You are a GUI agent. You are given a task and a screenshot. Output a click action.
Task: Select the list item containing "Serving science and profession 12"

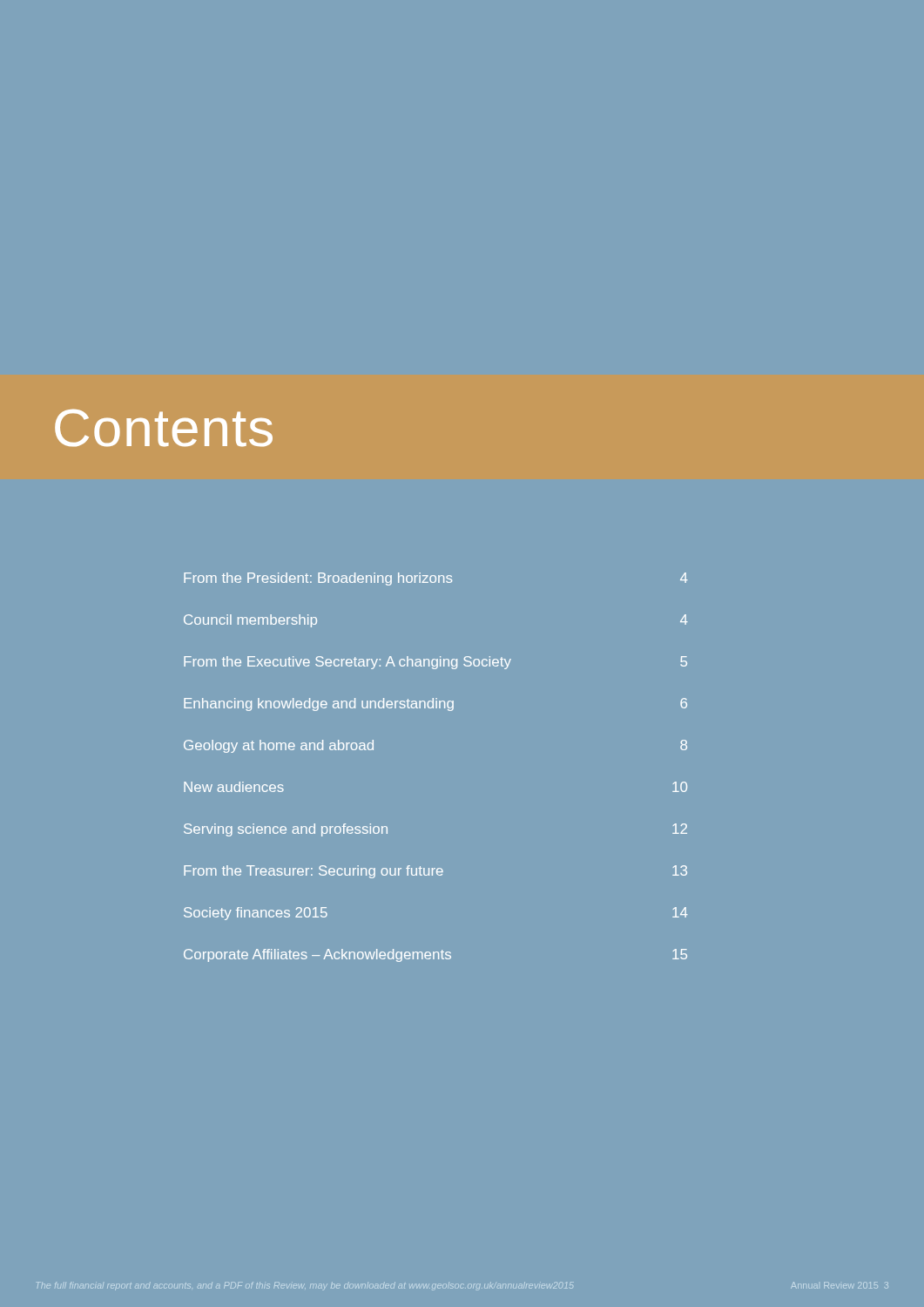(283, 830)
